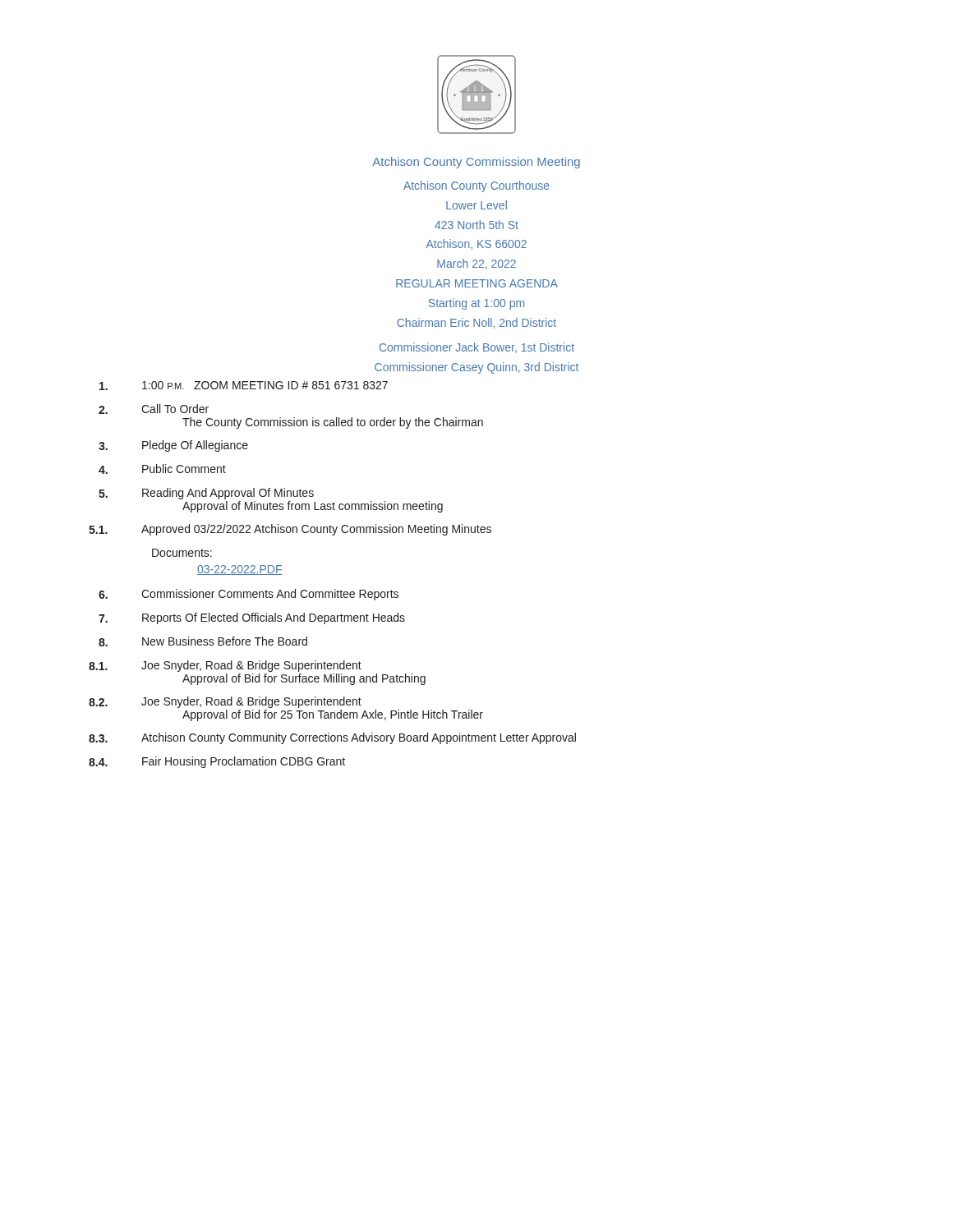The height and width of the screenshot is (1232, 953).
Task: Select the element starting "4. Public Comment"
Action: click(x=162, y=469)
